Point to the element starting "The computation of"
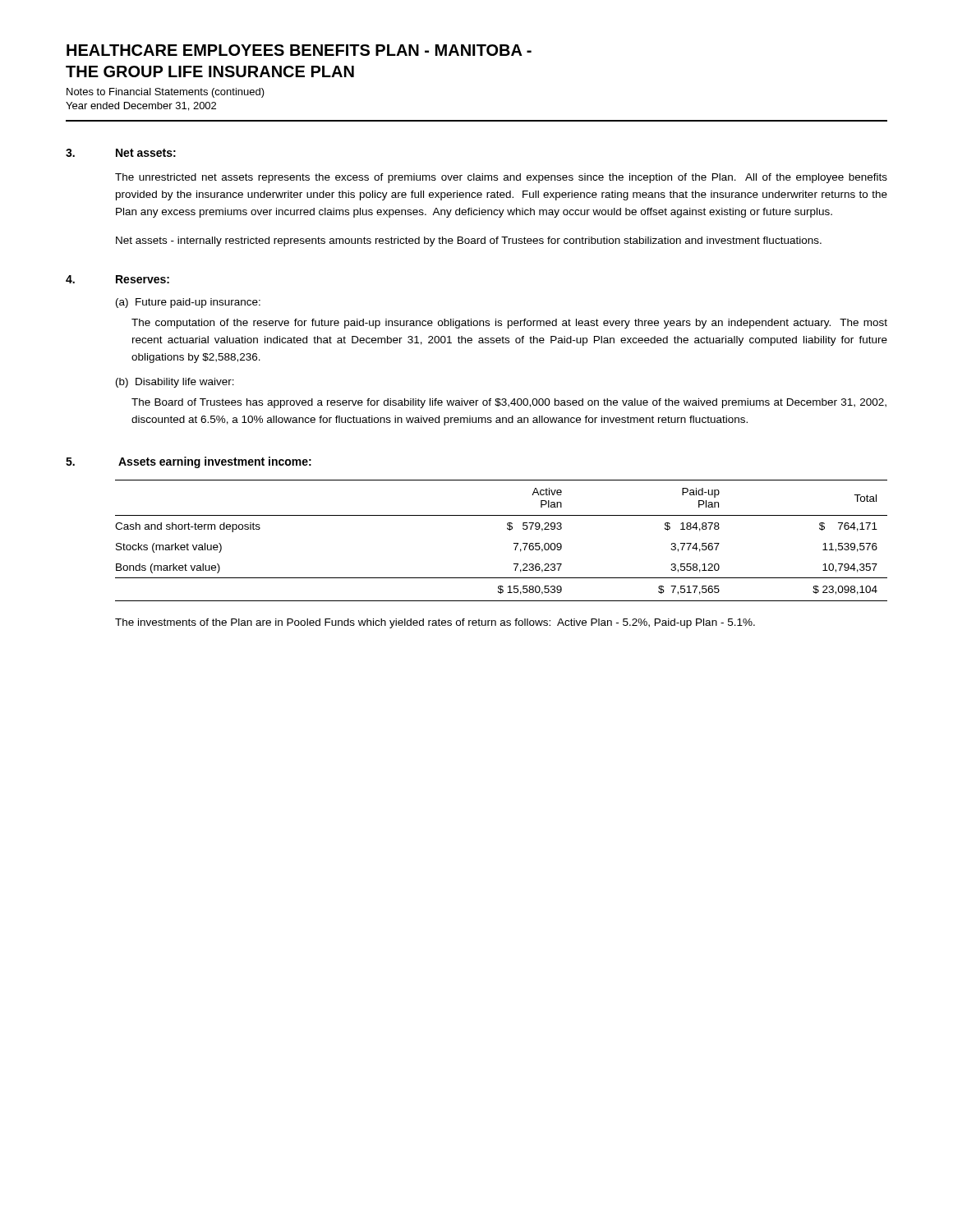 pyautogui.click(x=509, y=339)
